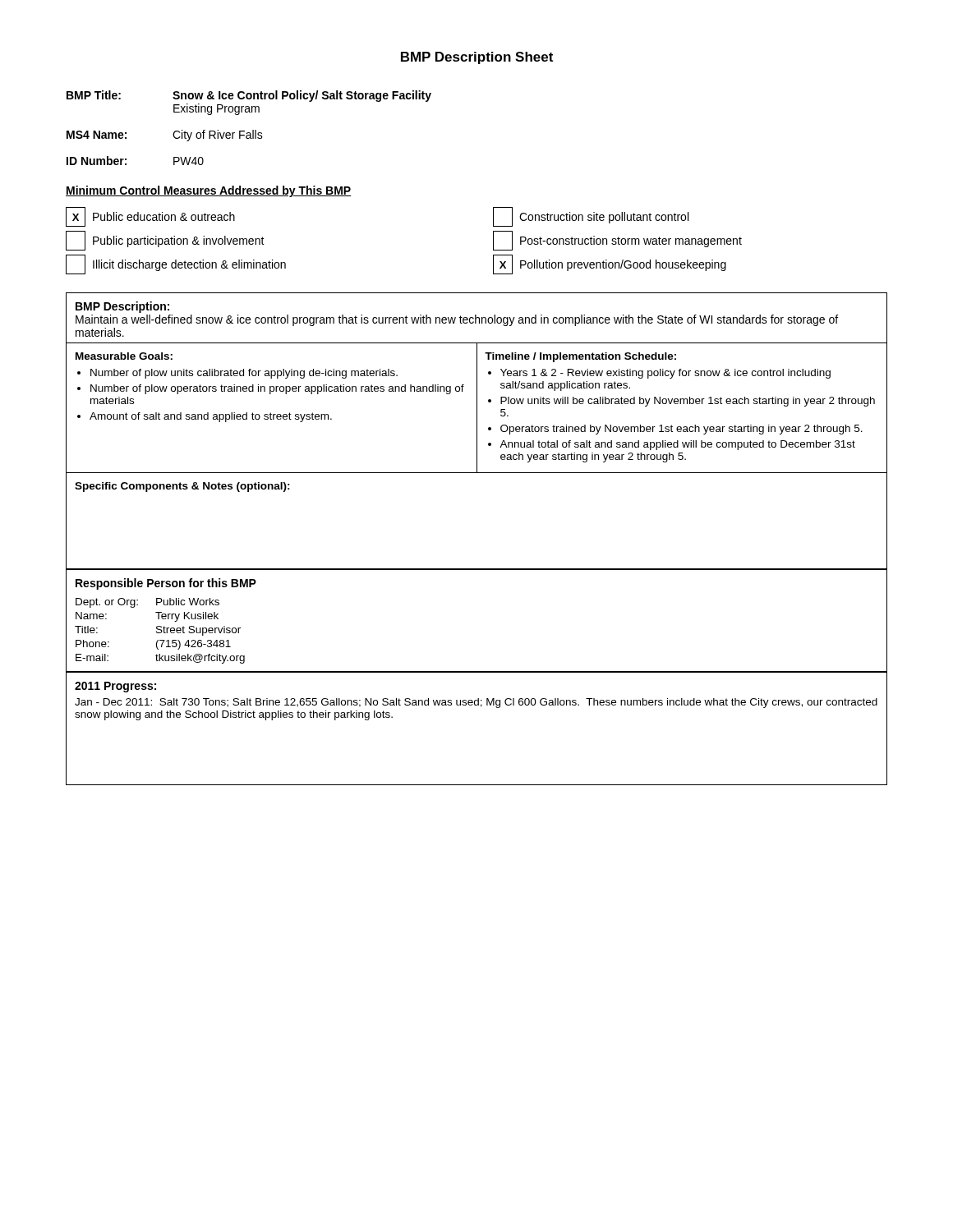Find the element starting "Responsible Person for this BMP"
953x1232 pixels.
(x=166, y=584)
